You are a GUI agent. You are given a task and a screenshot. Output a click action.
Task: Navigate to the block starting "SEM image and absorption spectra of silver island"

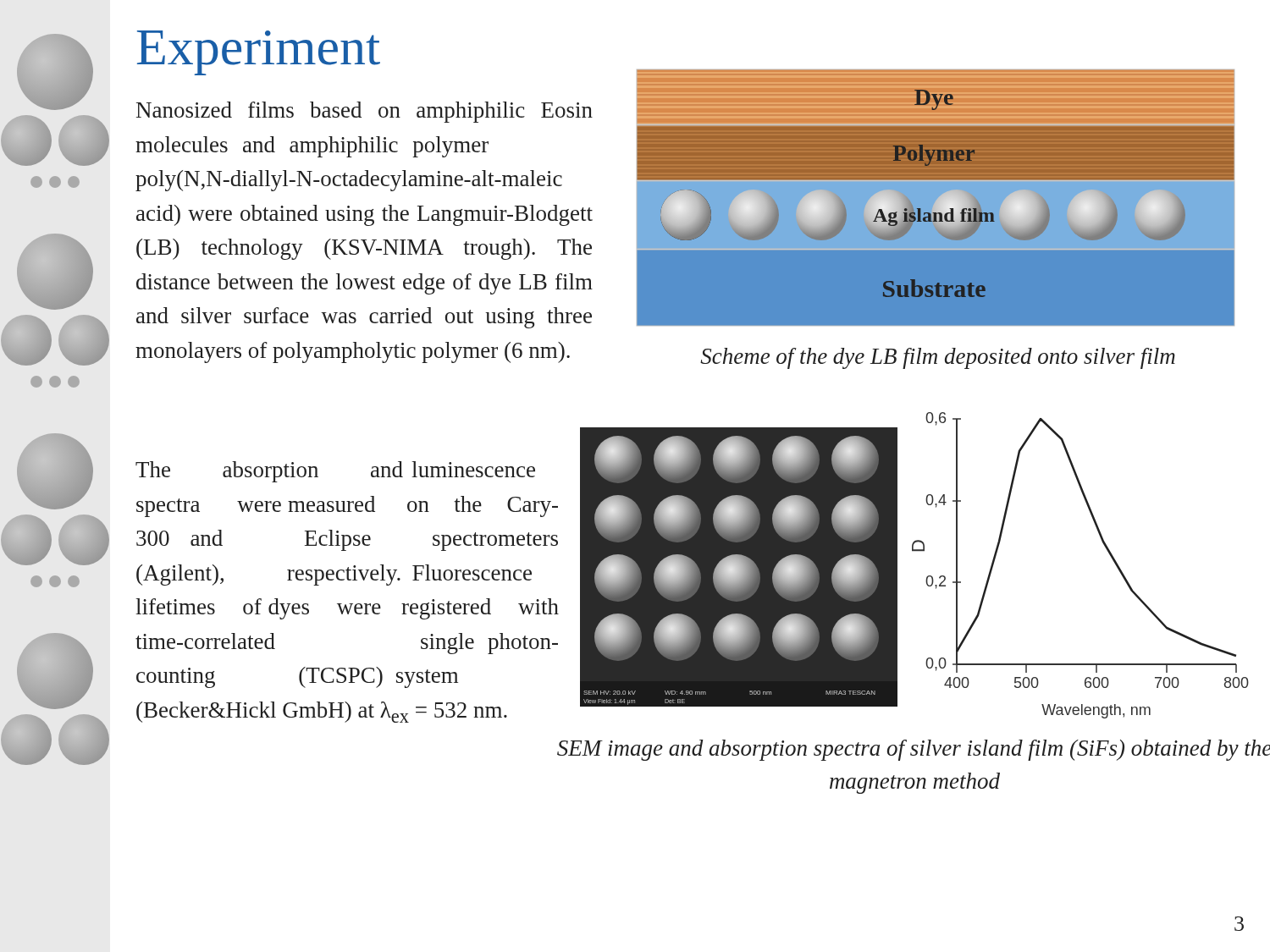click(x=913, y=765)
